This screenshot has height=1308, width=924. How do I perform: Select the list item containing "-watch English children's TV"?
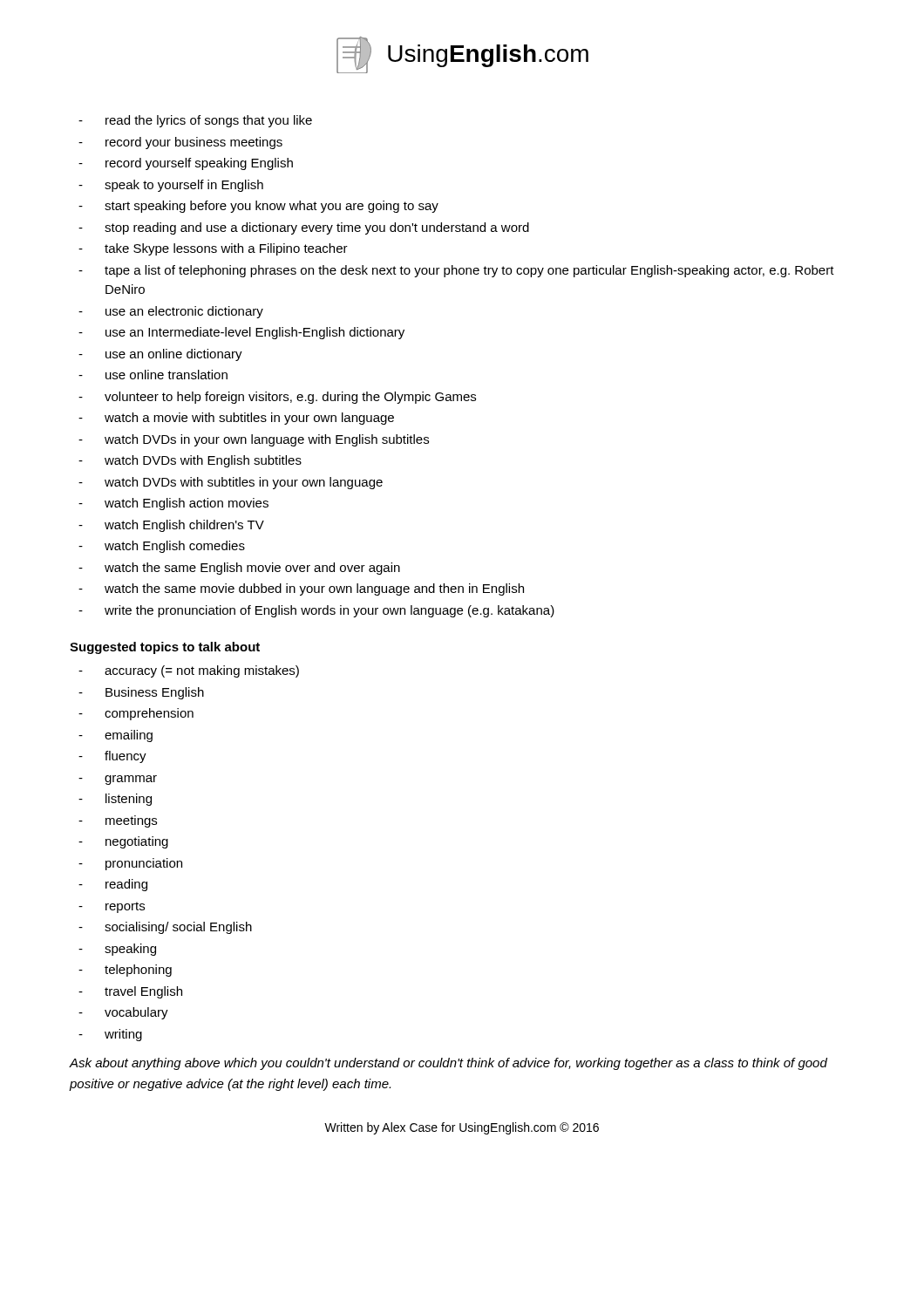tap(171, 526)
